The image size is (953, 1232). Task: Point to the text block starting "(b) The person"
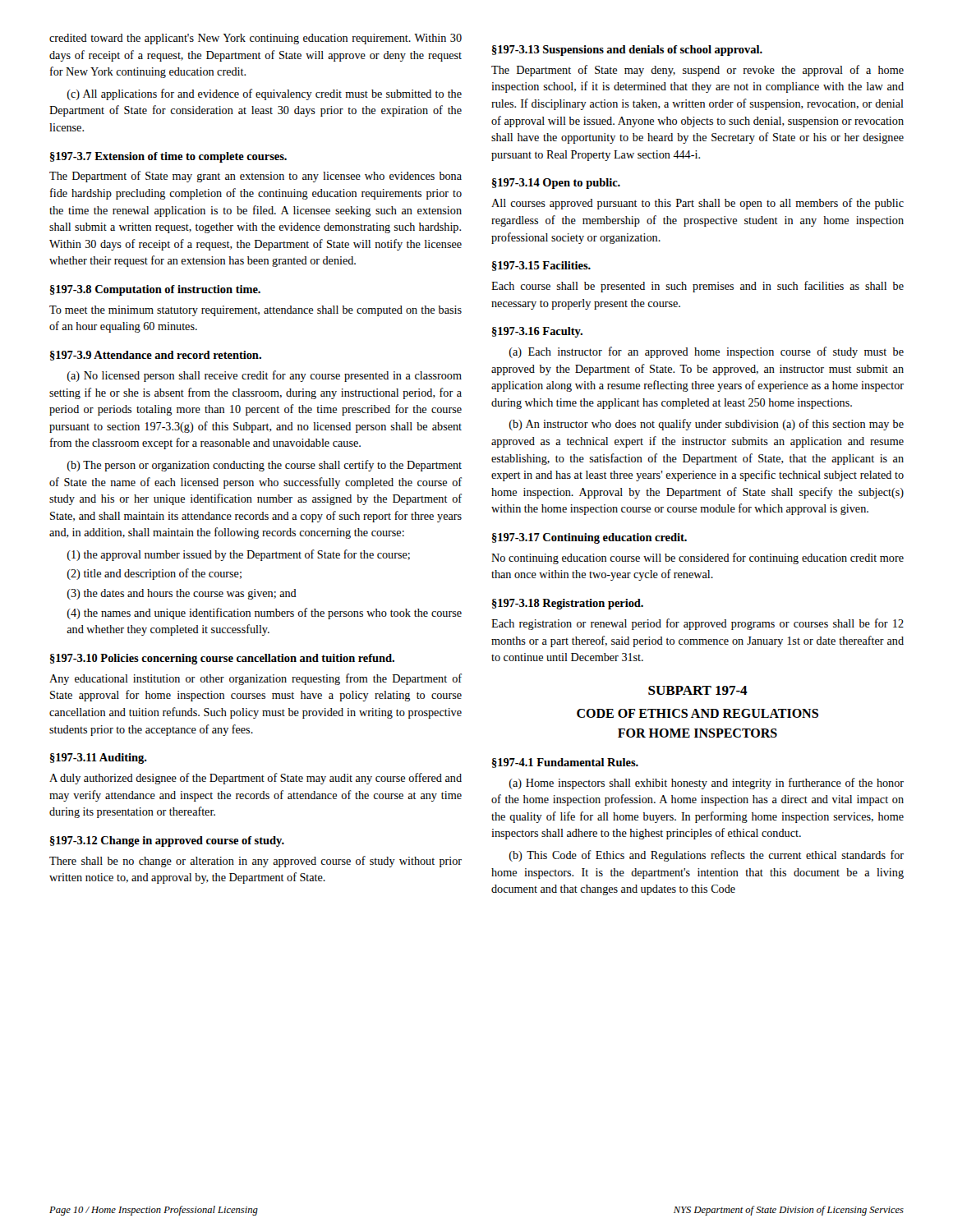pos(255,499)
